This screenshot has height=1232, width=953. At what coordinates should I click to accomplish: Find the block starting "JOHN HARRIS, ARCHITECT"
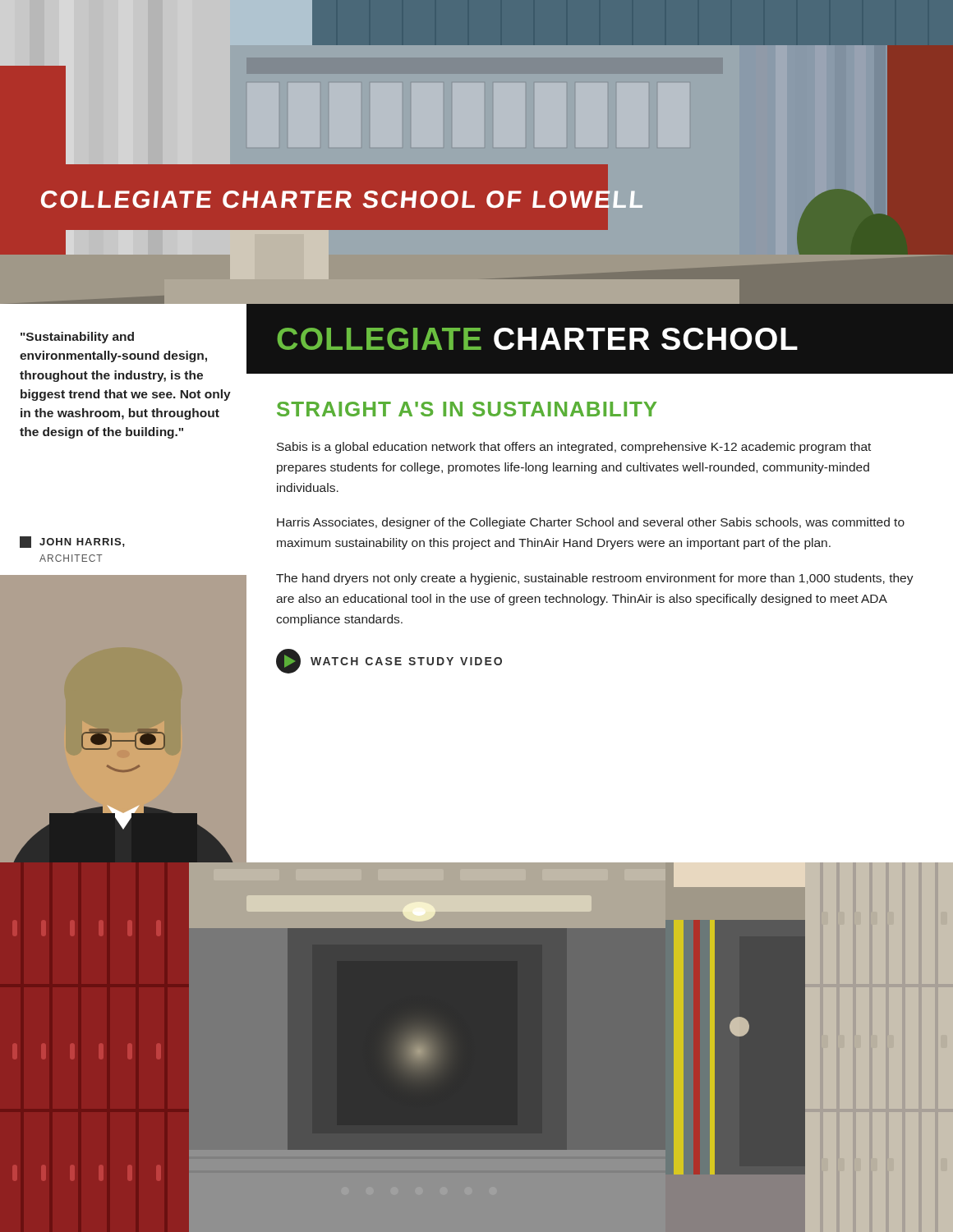126,550
